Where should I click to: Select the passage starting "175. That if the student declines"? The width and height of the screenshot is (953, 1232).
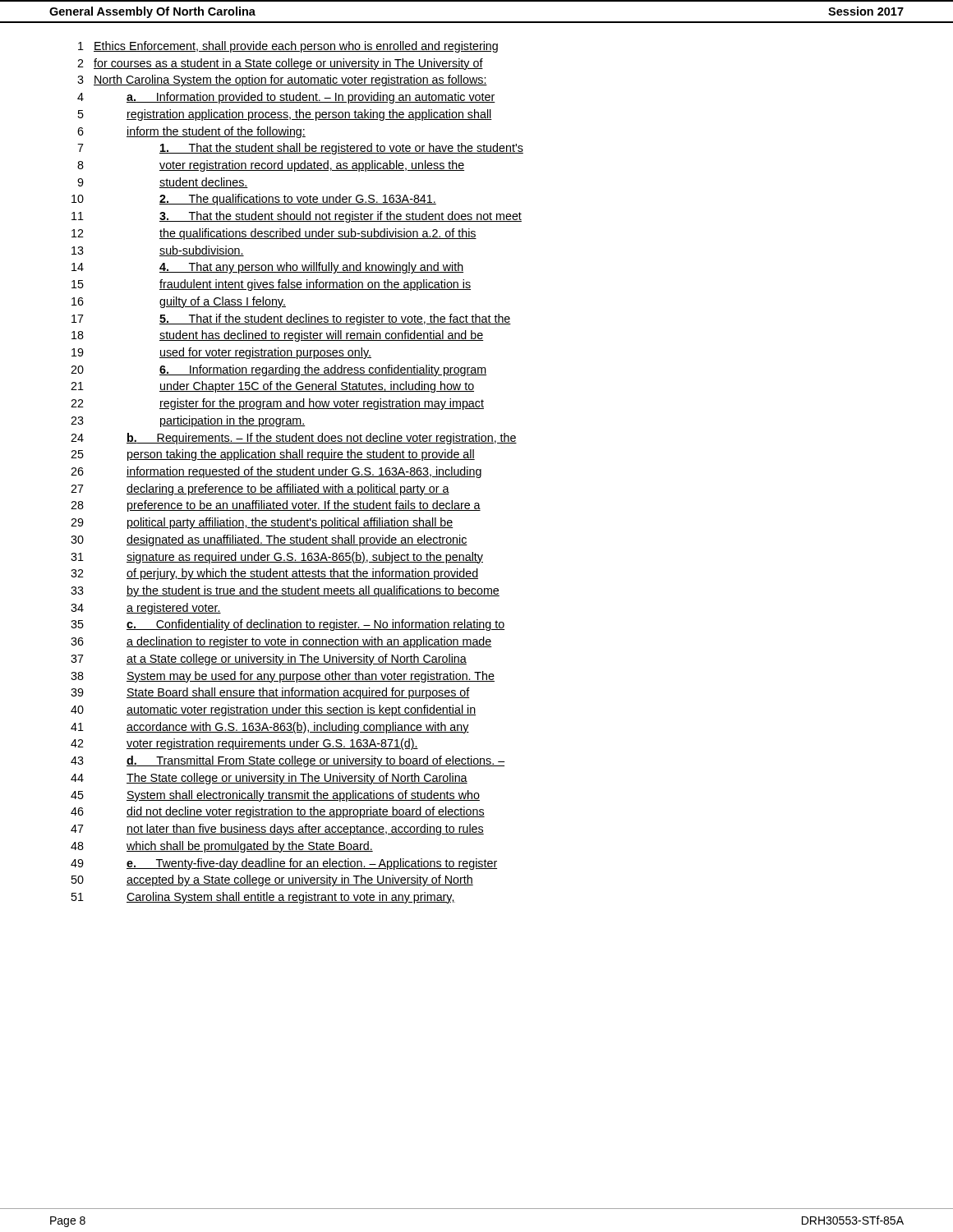point(476,336)
